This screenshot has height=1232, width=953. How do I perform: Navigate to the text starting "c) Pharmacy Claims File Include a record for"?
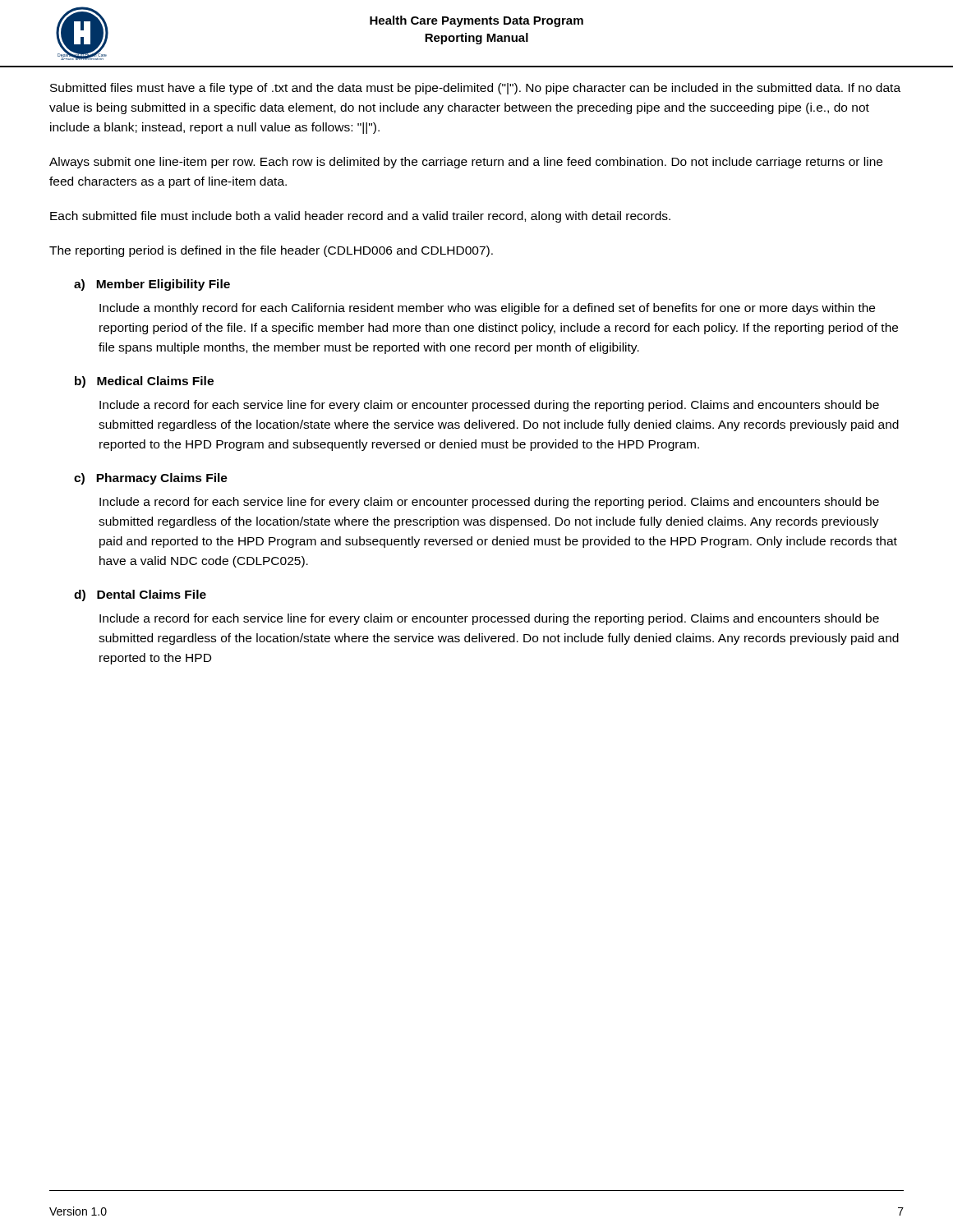click(x=489, y=521)
